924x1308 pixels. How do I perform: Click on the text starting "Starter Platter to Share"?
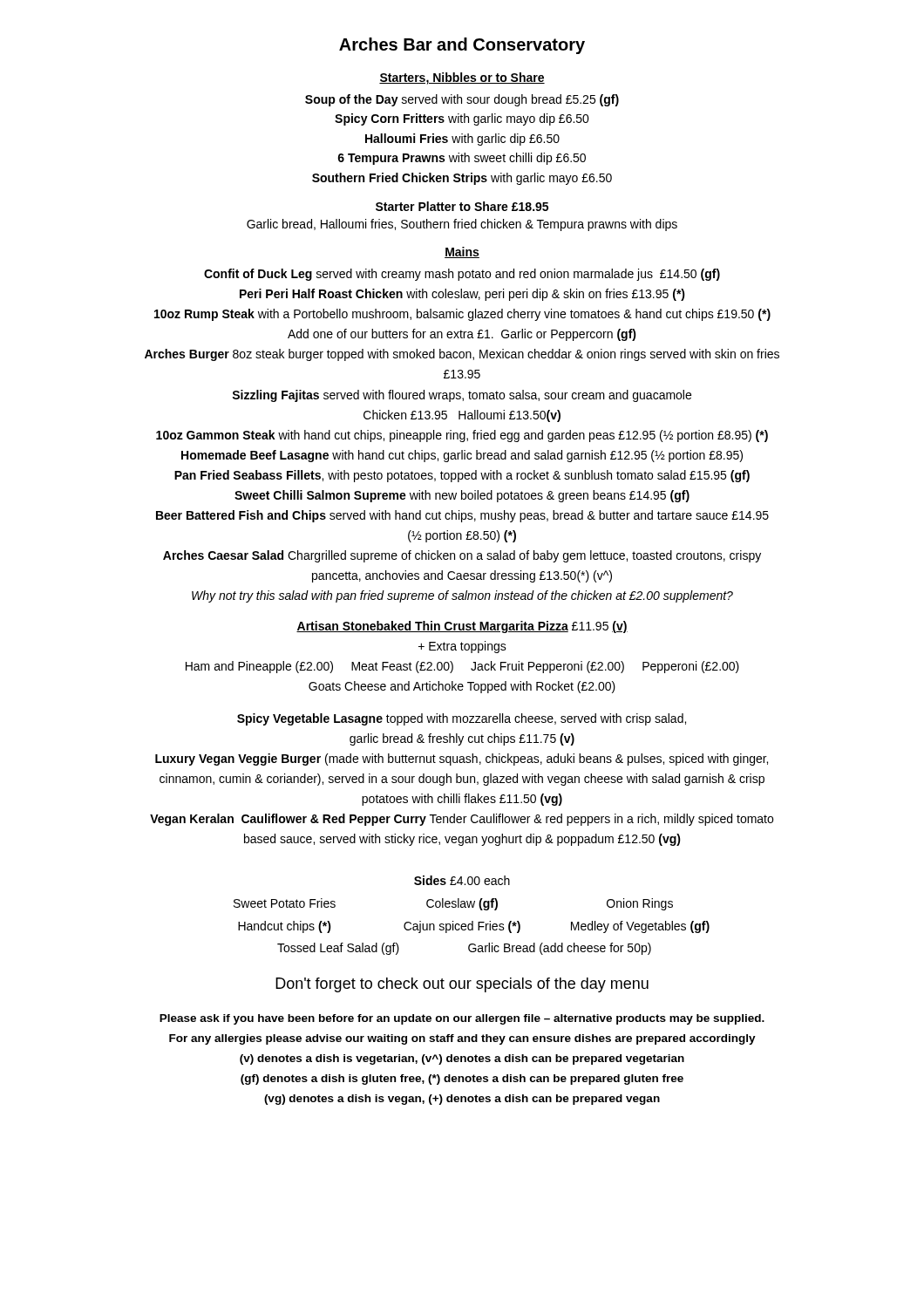pos(462,207)
